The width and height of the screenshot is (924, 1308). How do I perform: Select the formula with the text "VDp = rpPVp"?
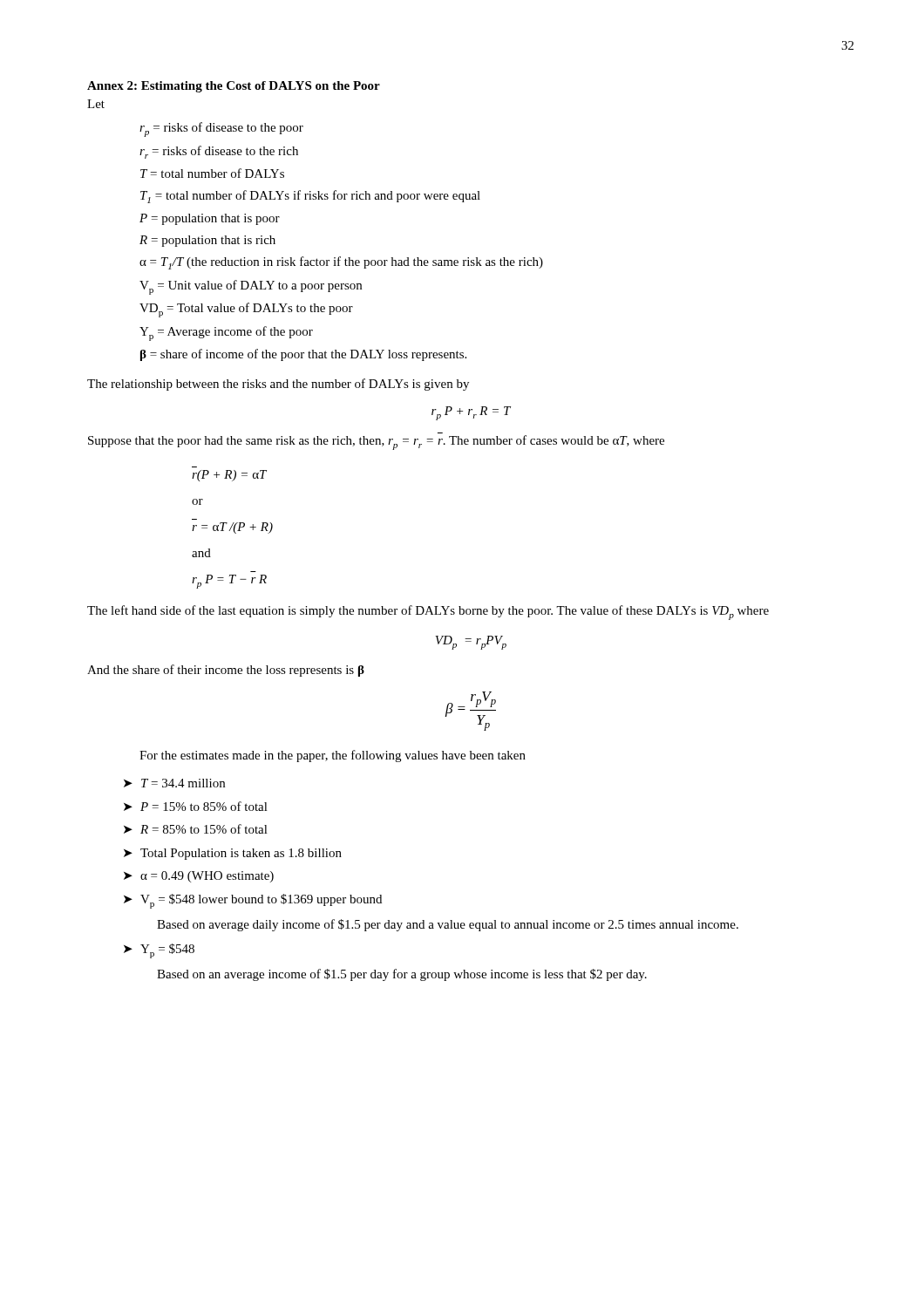click(471, 641)
